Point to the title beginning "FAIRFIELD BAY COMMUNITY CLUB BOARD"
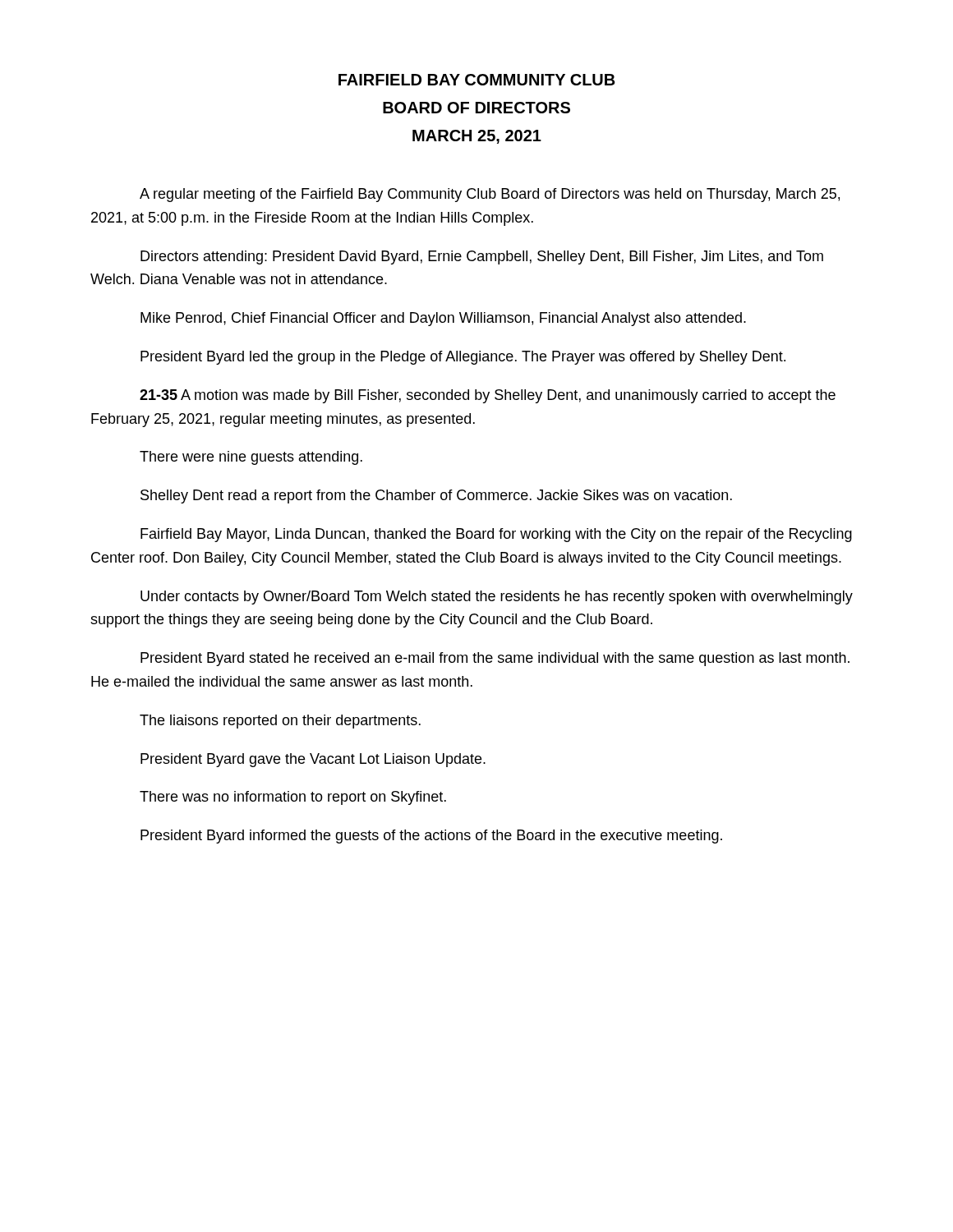 (476, 108)
